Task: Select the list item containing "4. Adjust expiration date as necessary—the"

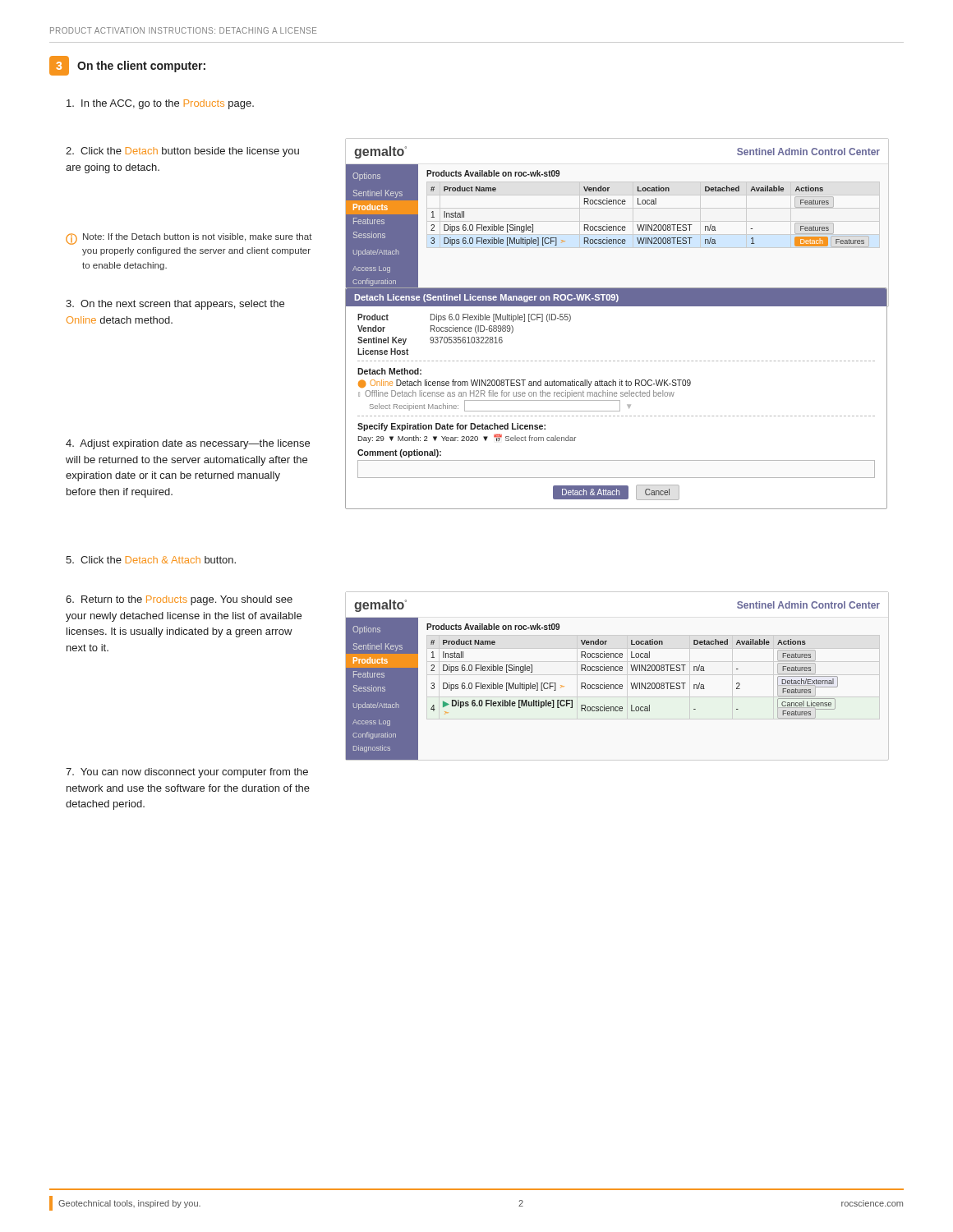Action: (x=188, y=467)
